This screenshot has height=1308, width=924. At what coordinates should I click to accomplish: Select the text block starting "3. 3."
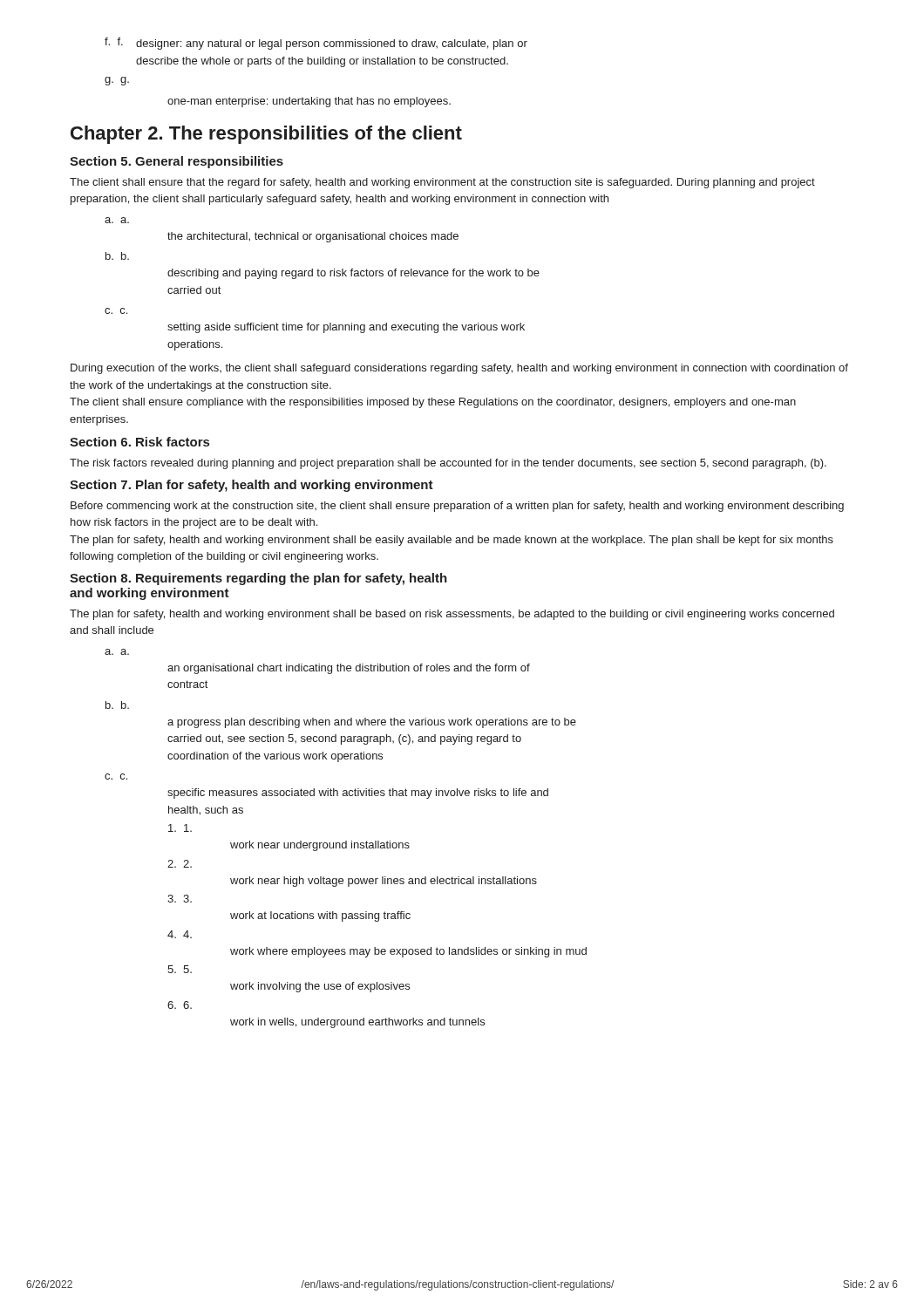pos(183,899)
